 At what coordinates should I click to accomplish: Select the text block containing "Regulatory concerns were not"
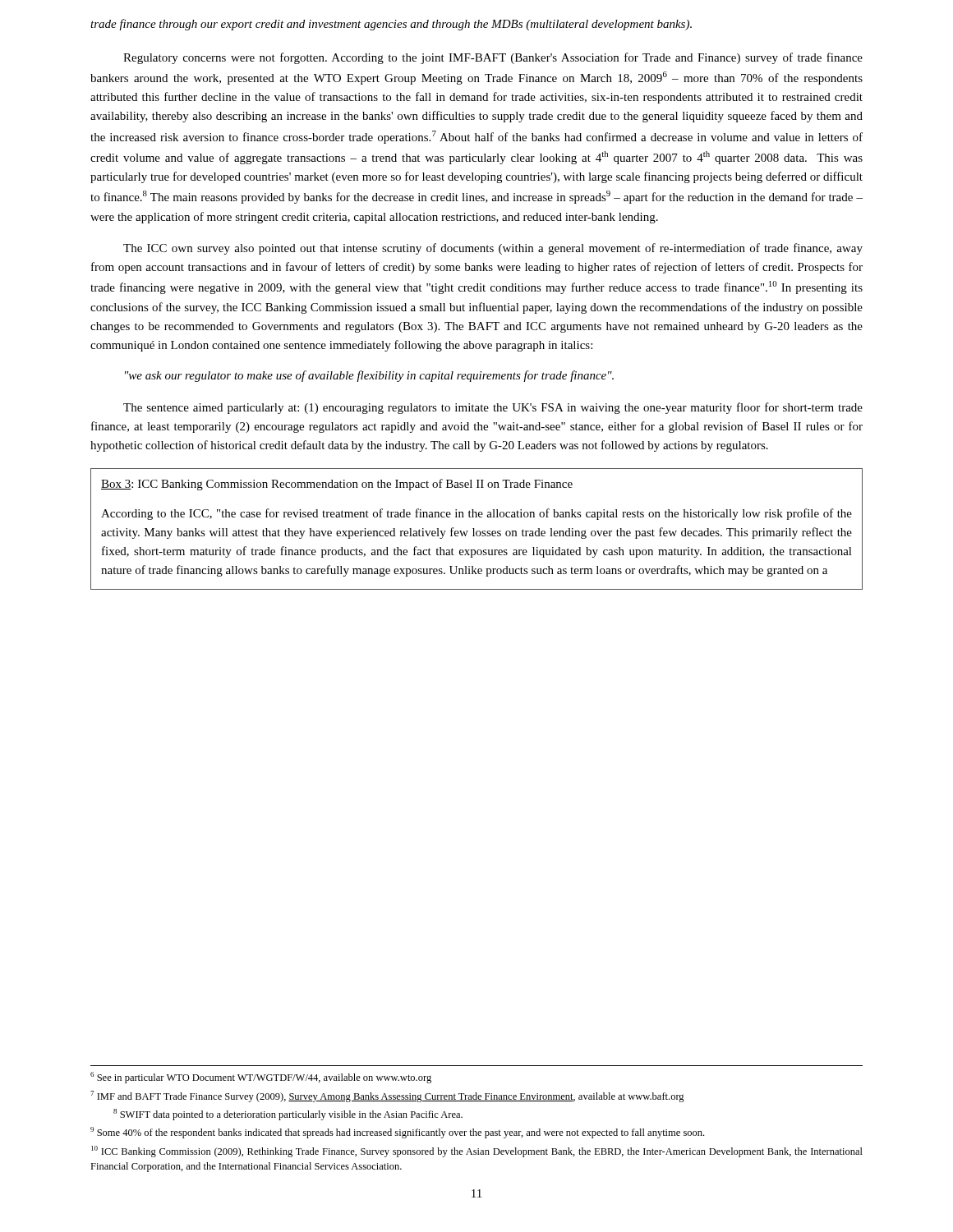(476, 137)
